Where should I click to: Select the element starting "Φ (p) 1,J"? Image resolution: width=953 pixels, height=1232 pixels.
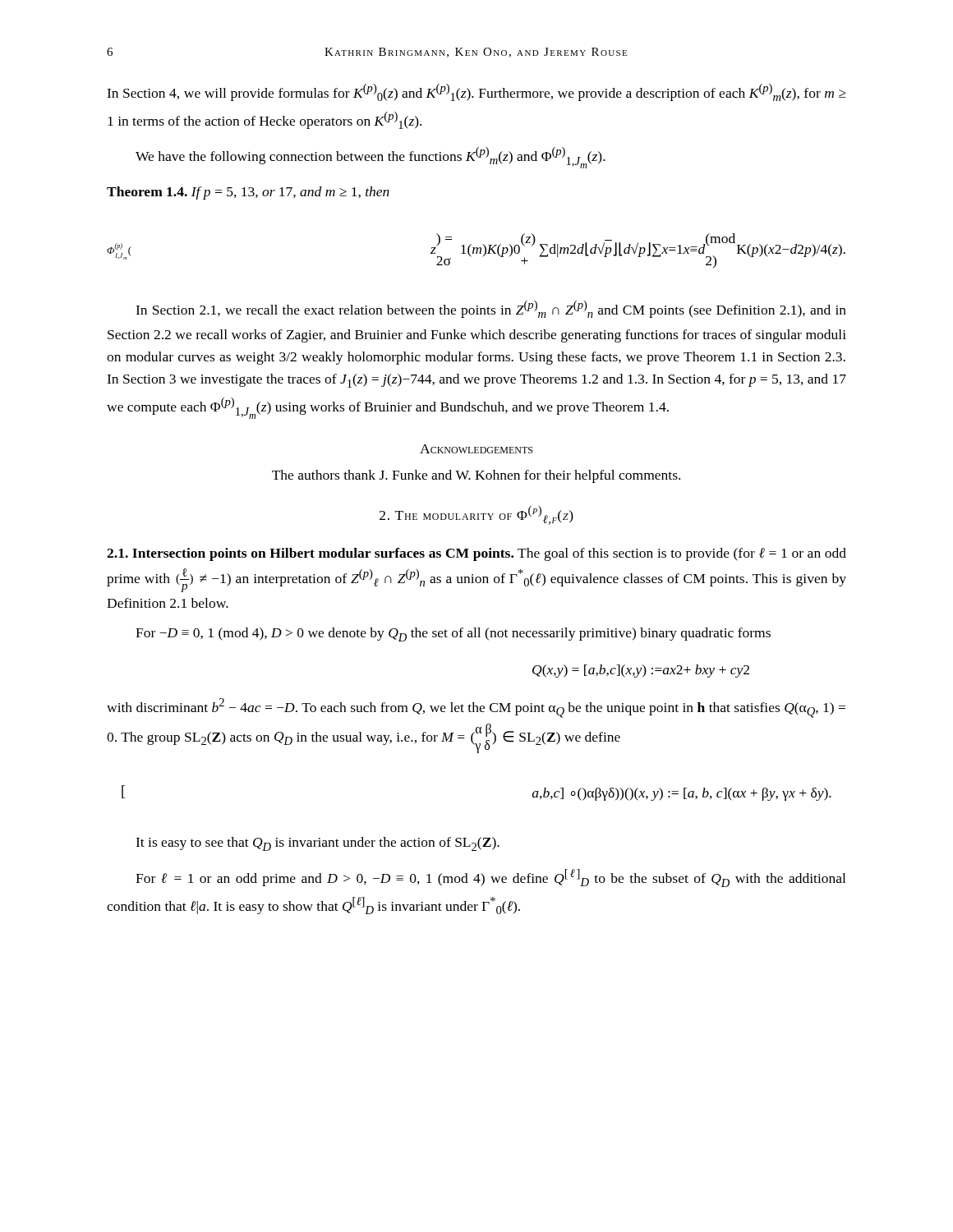click(476, 249)
